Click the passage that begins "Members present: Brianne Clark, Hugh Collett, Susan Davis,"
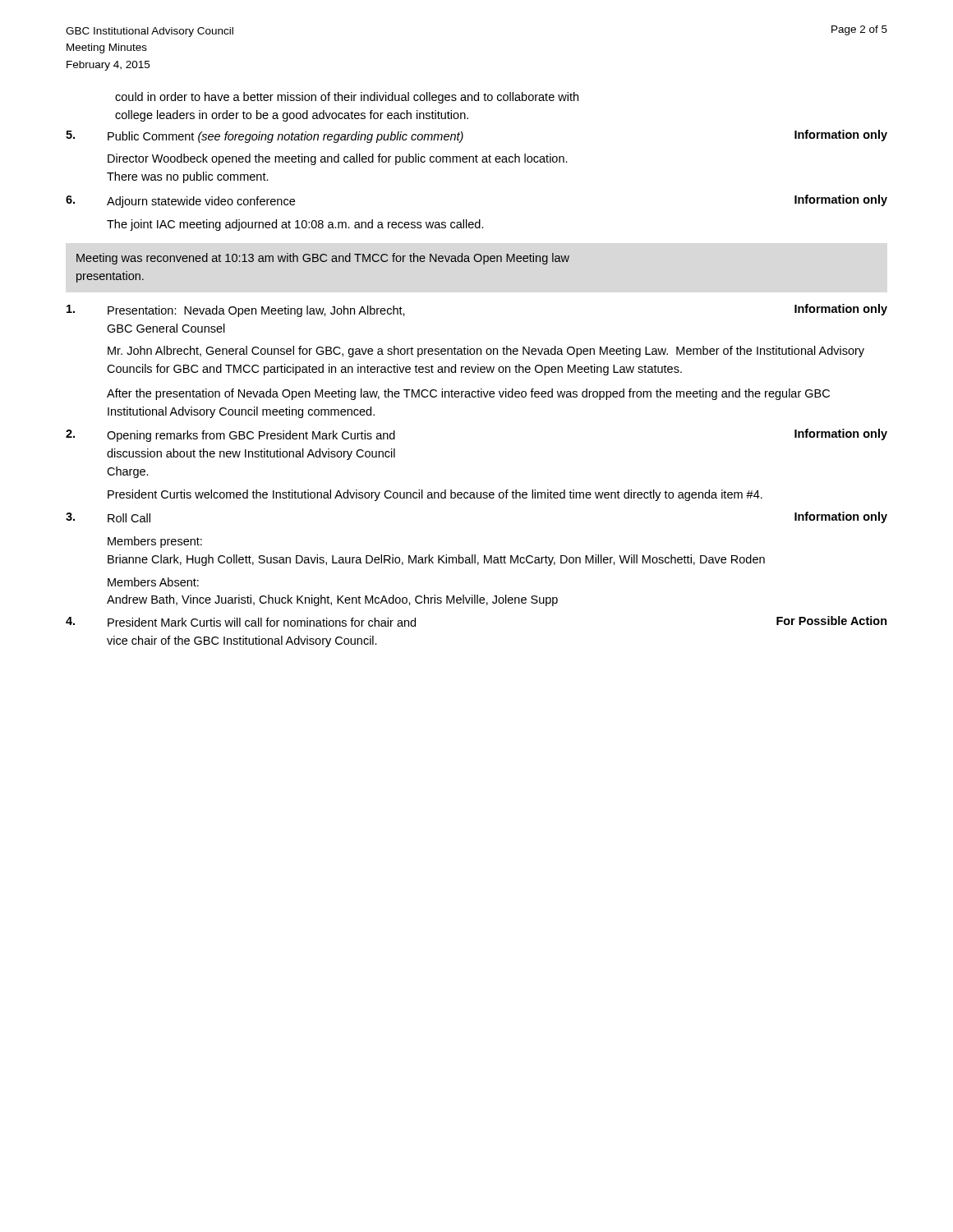This screenshot has width=953, height=1232. (436, 550)
